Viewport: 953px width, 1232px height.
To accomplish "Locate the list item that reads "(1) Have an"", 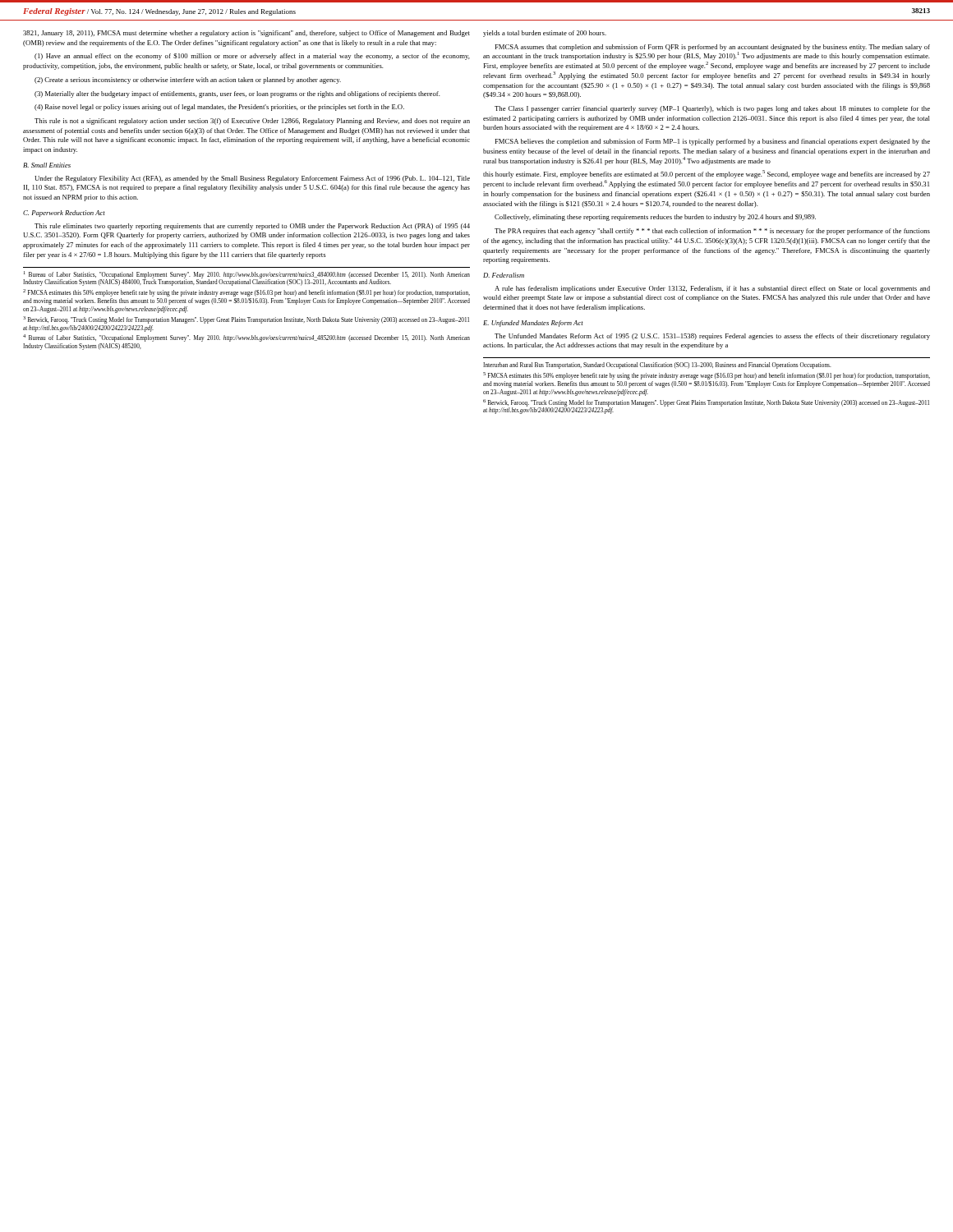I will coord(246,62).
